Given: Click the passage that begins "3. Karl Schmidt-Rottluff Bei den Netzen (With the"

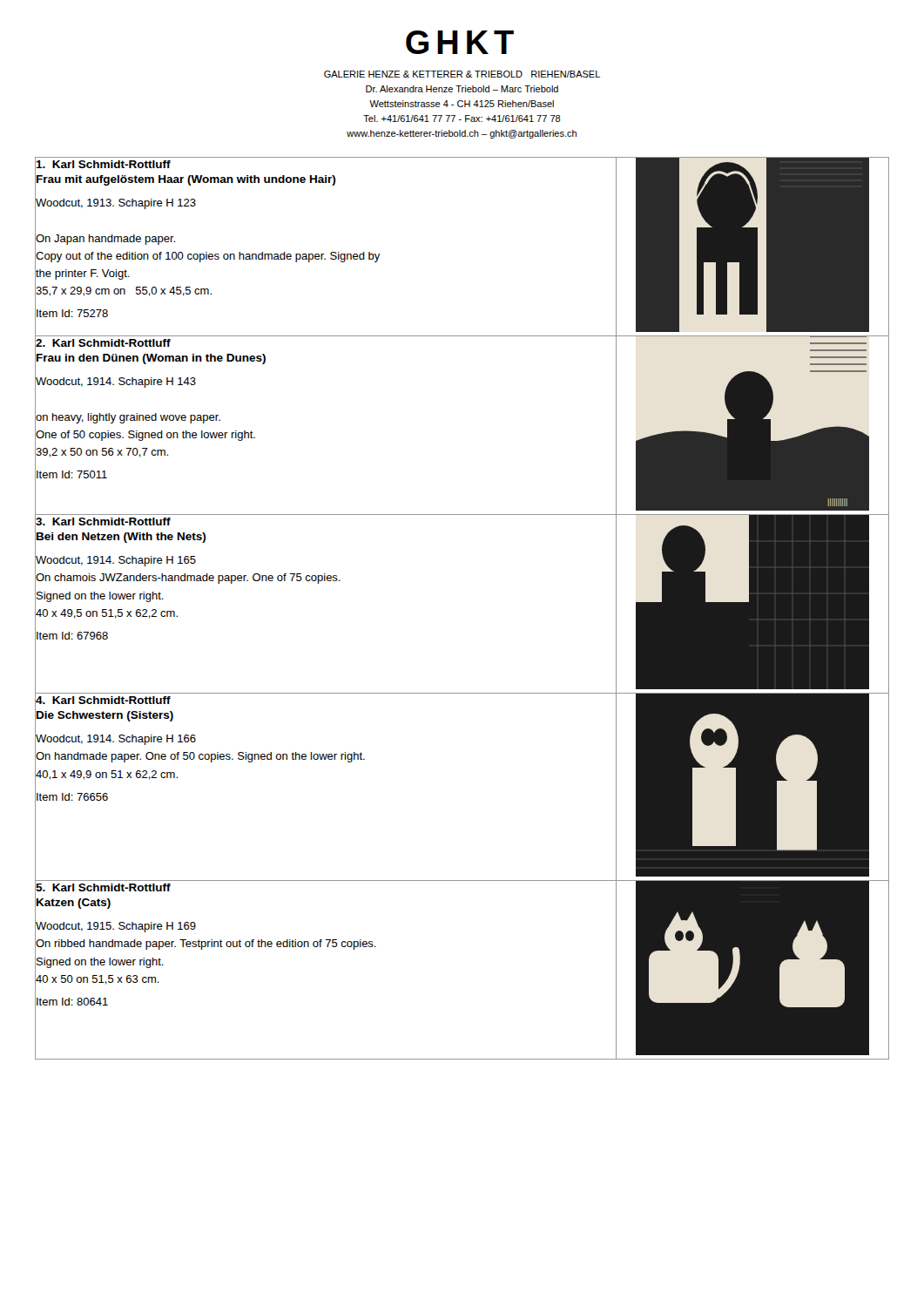Looking at the screenshot, I should tap(326, 579).
